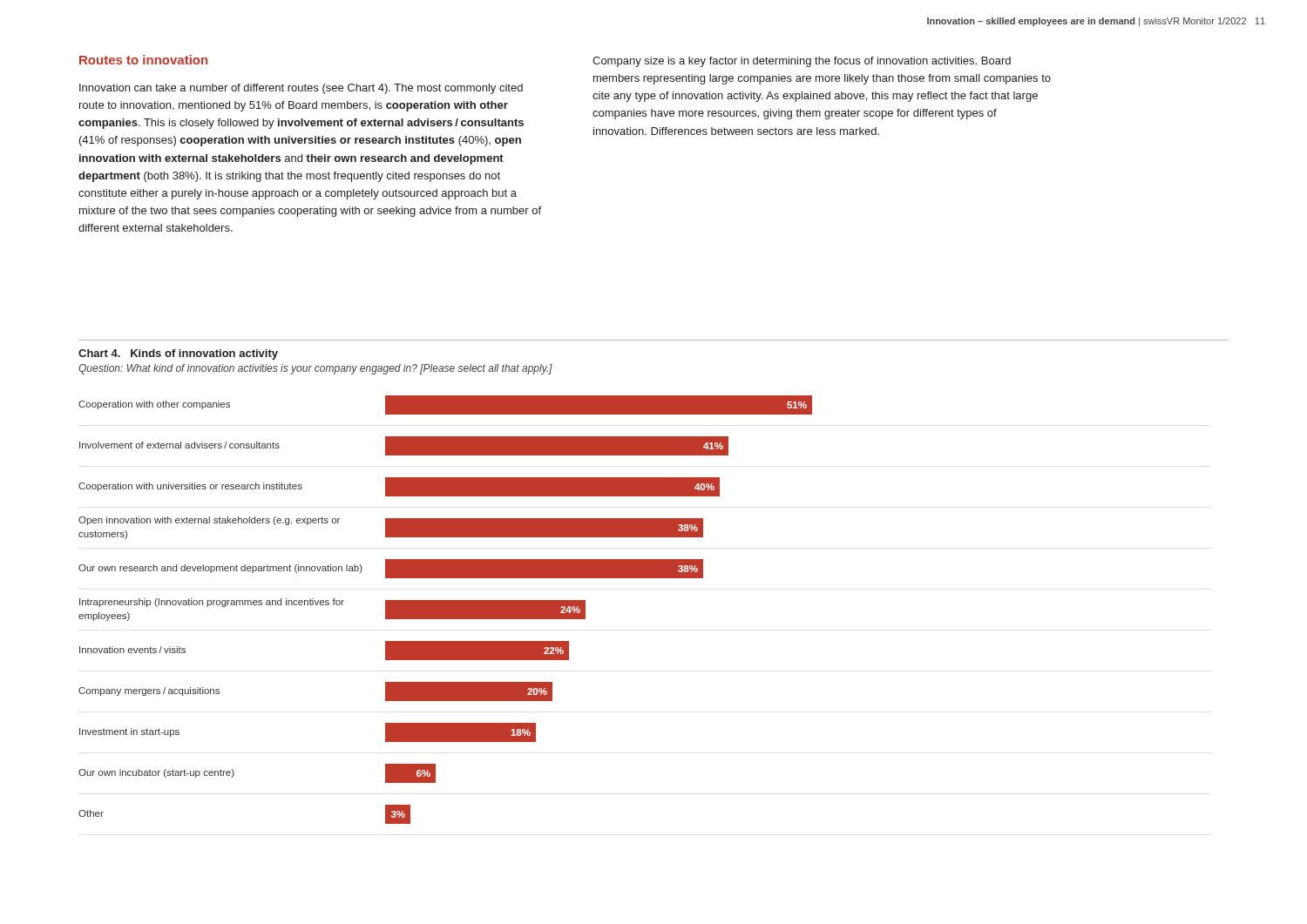Viewport: 1307px width, 924px height.
Task: Select the section header with the text "Routes to innovation"
Action: 143,60
